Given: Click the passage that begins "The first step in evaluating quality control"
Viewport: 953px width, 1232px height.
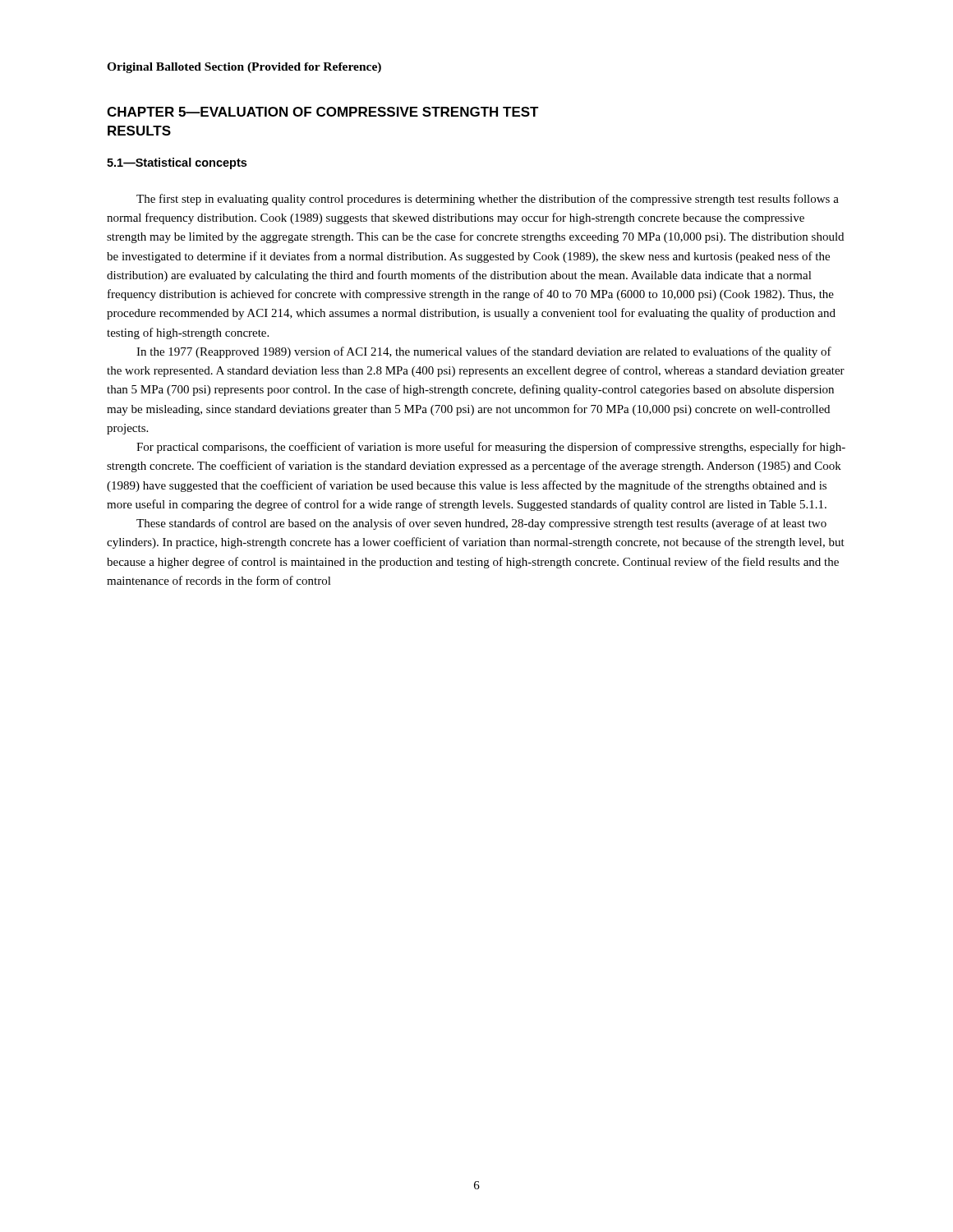Looking at the screenshot, I should tap(476, 390).
